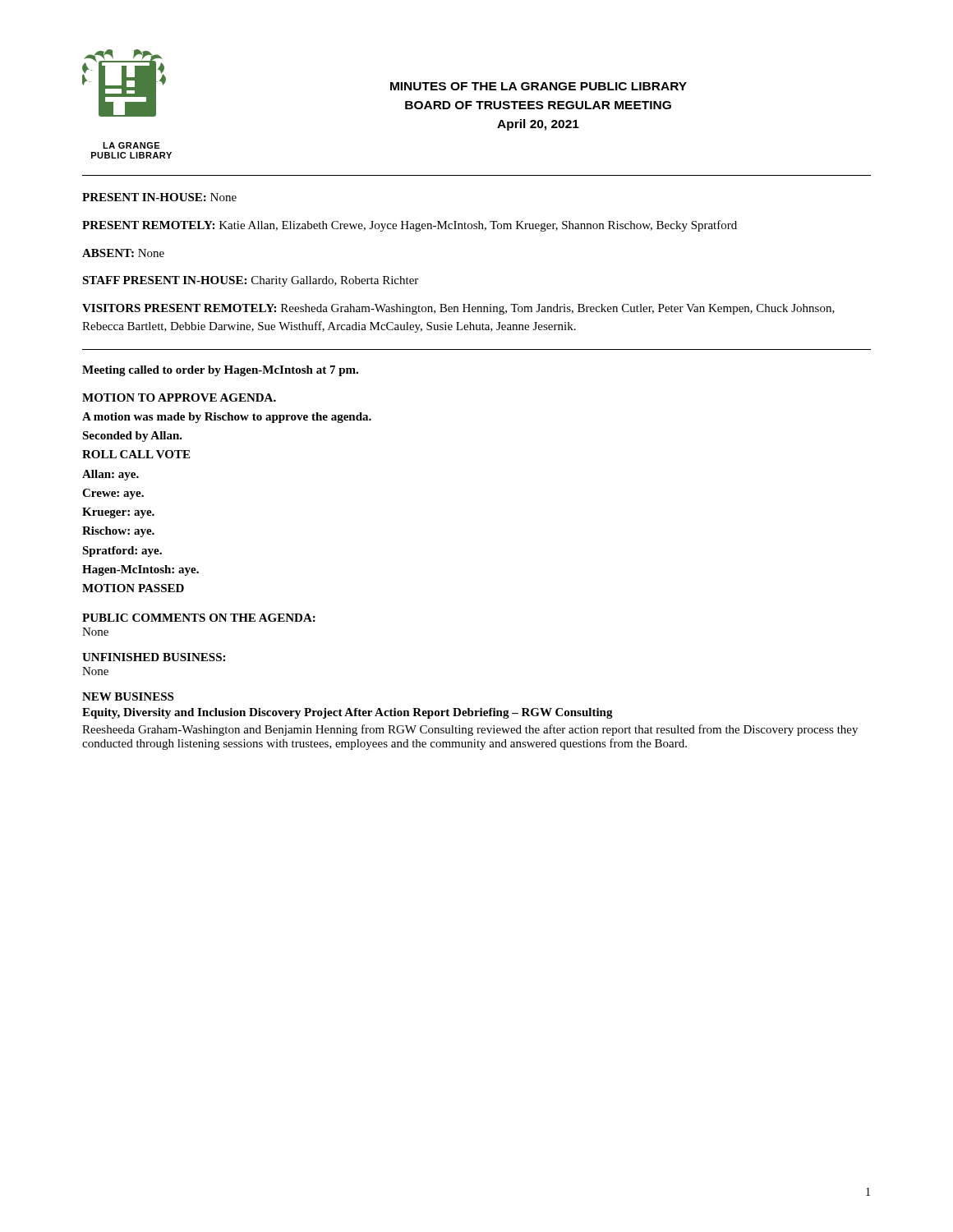Click where it says "UNFINISHED BUSINESS: None"
The width and height of the screenshot is (953, 1232).
154,657
